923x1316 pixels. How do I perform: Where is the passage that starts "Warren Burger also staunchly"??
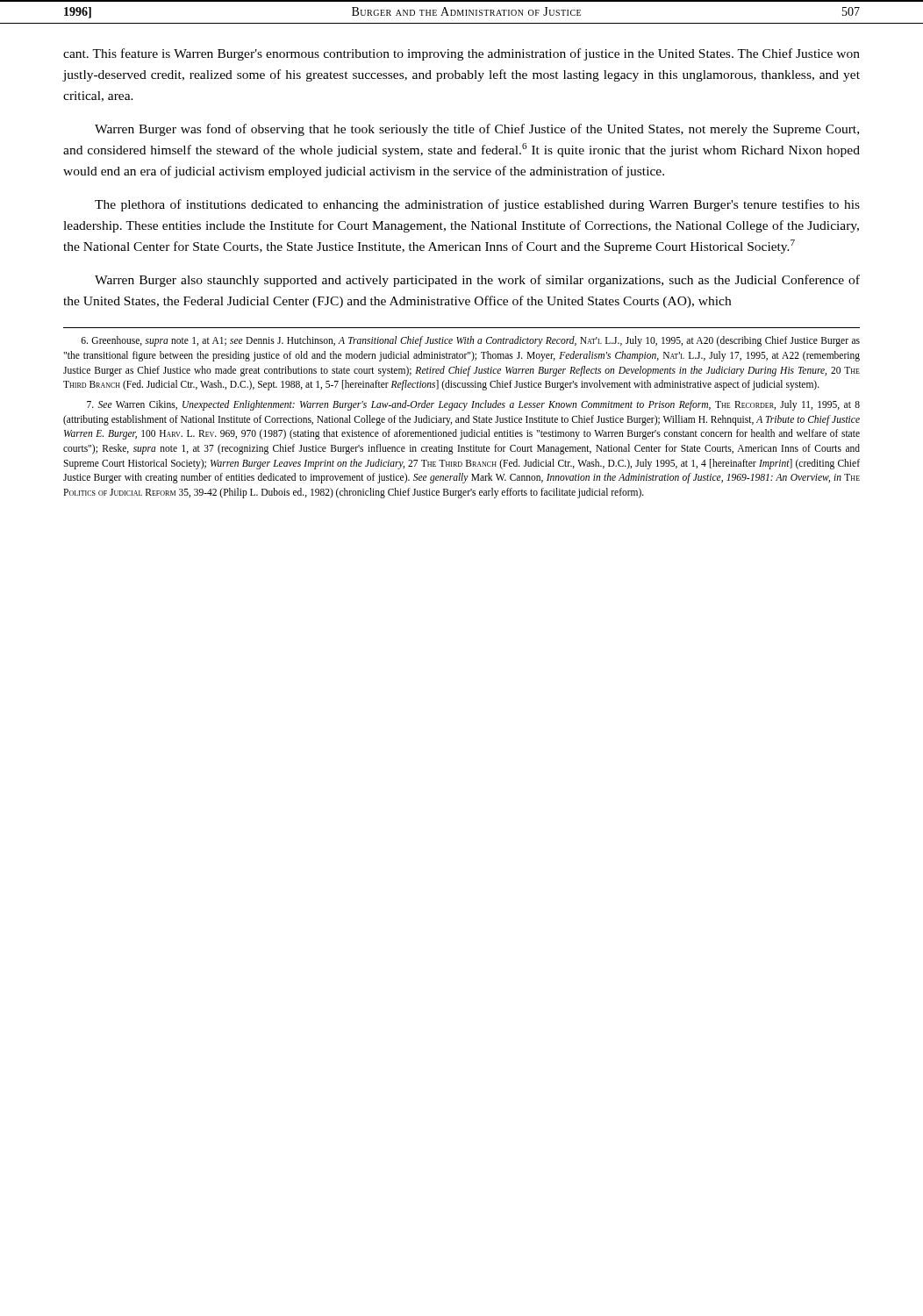point(462,290)
